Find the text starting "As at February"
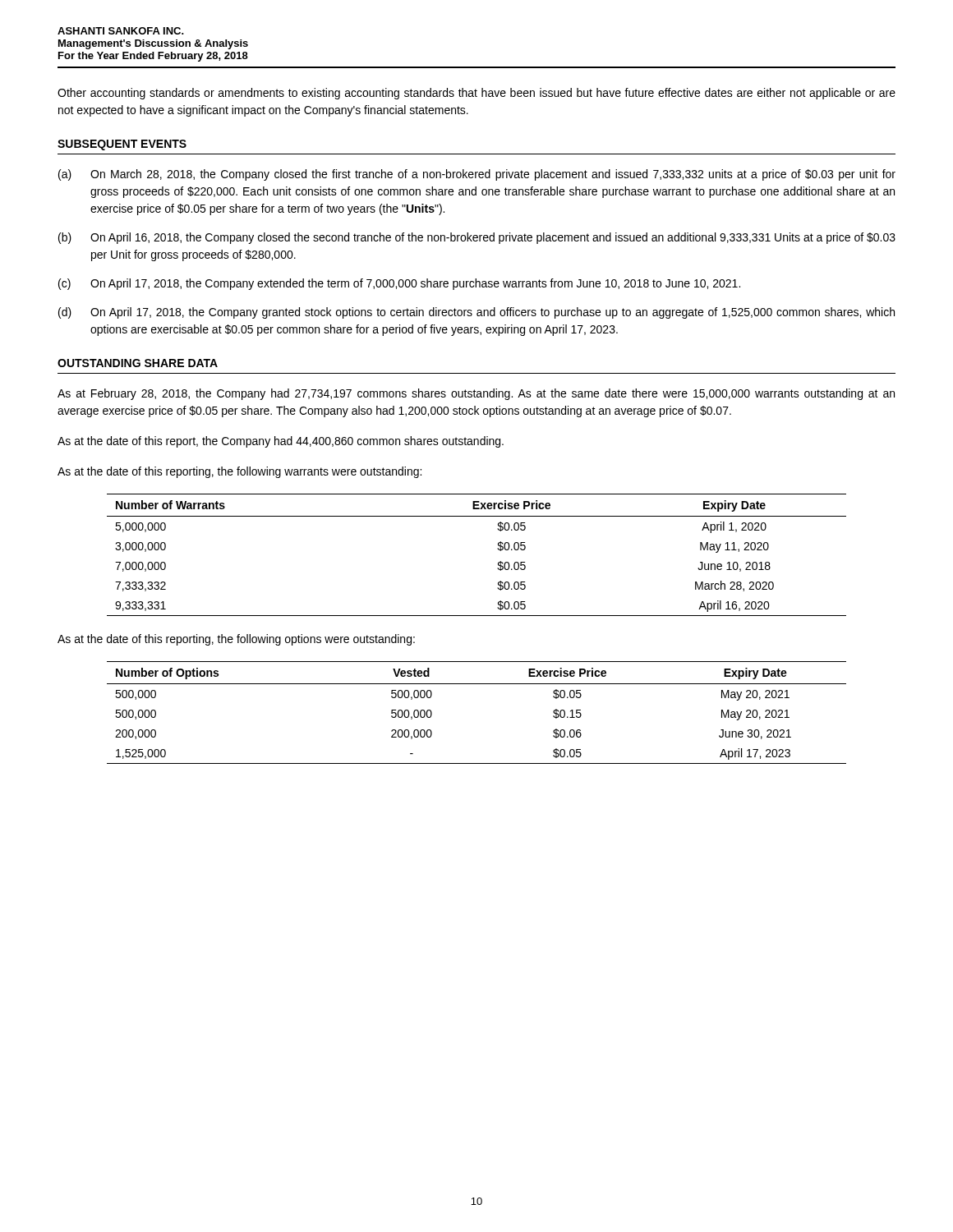 [476, 402]
